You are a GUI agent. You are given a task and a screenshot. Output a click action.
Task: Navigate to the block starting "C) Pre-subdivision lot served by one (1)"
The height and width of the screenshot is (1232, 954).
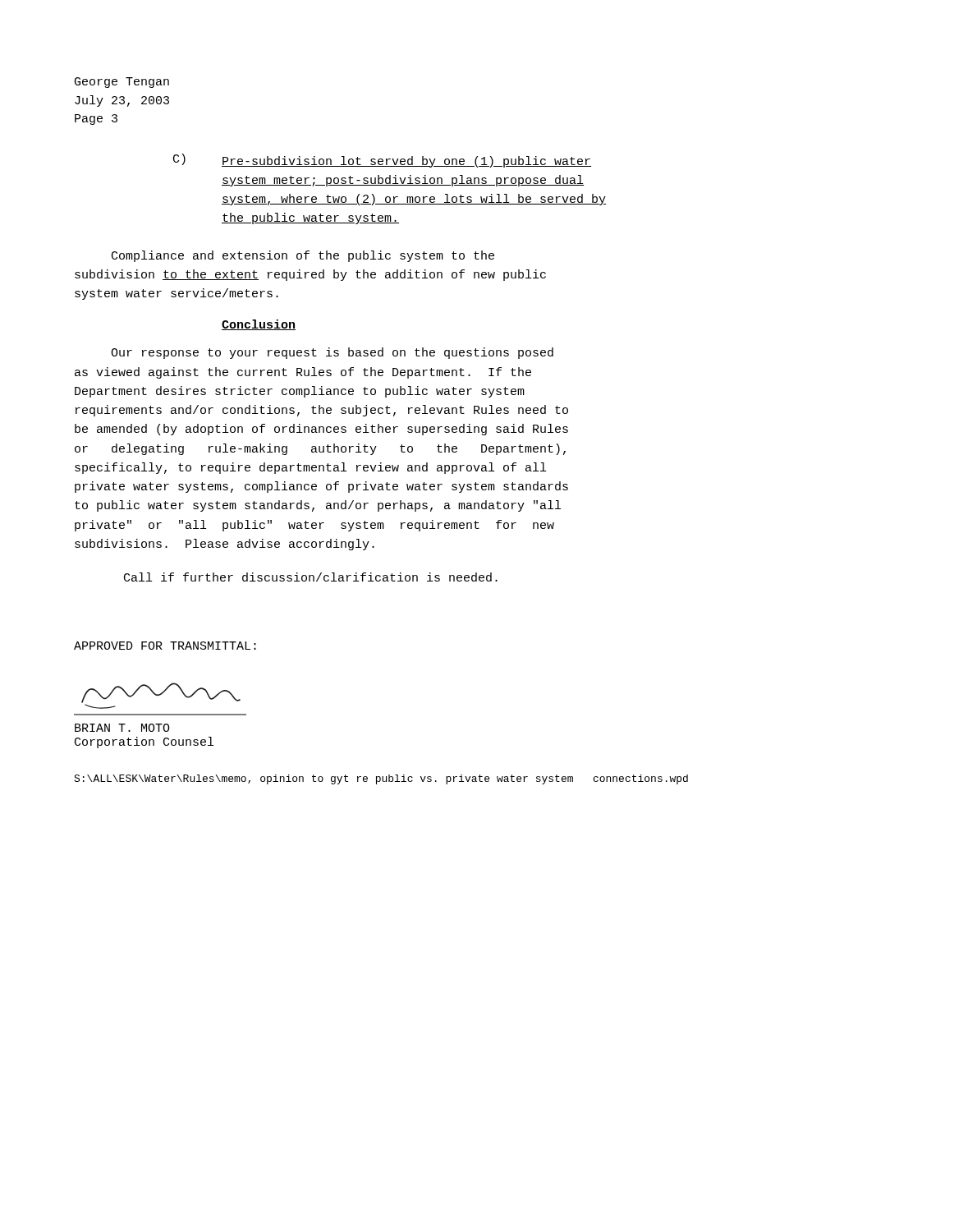pos(389,191)
